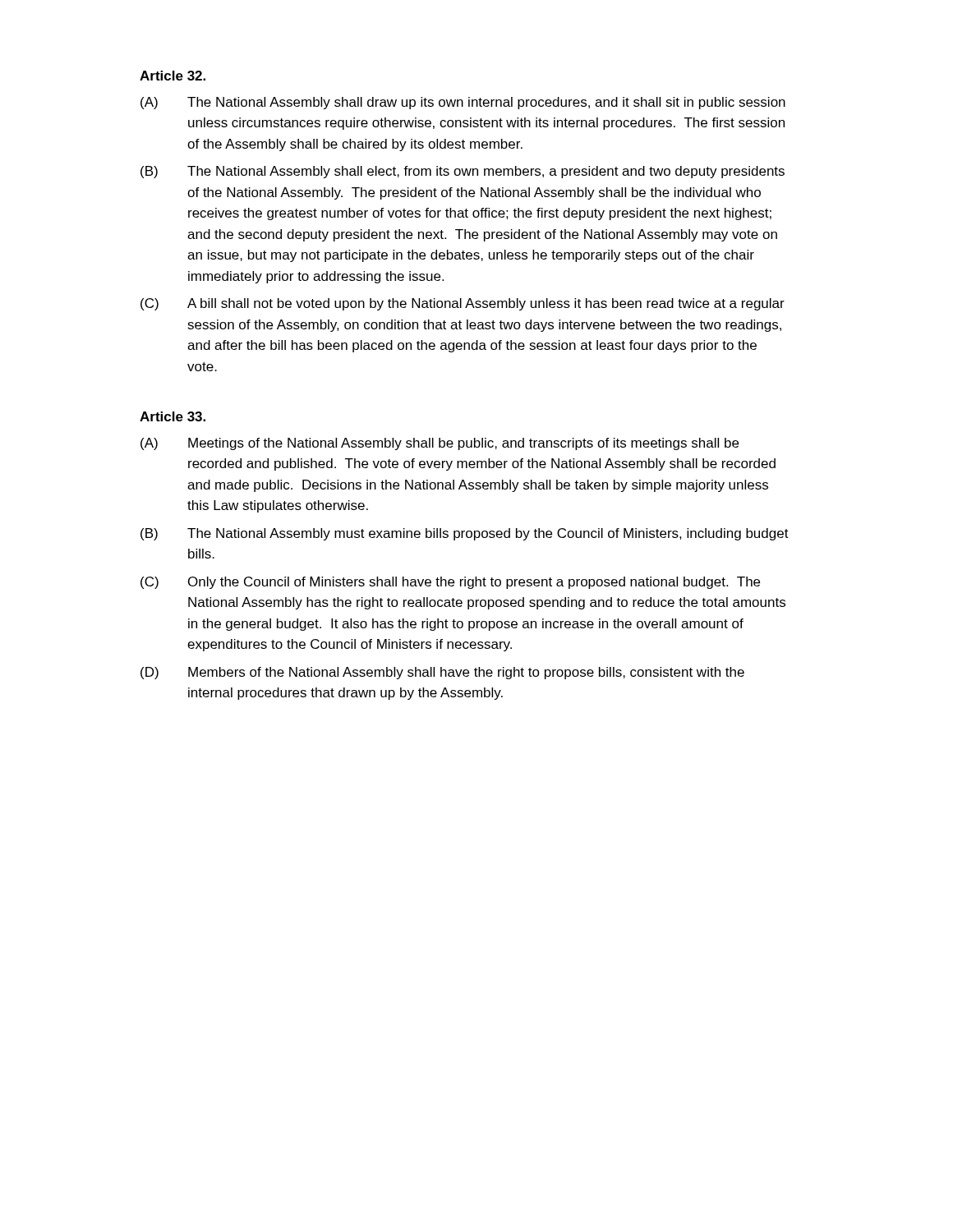Image resolution: width=953 pixels, height=1232 pixels.
Task: Find the section header that reads "Article 33."
Action: coord(173,417)
